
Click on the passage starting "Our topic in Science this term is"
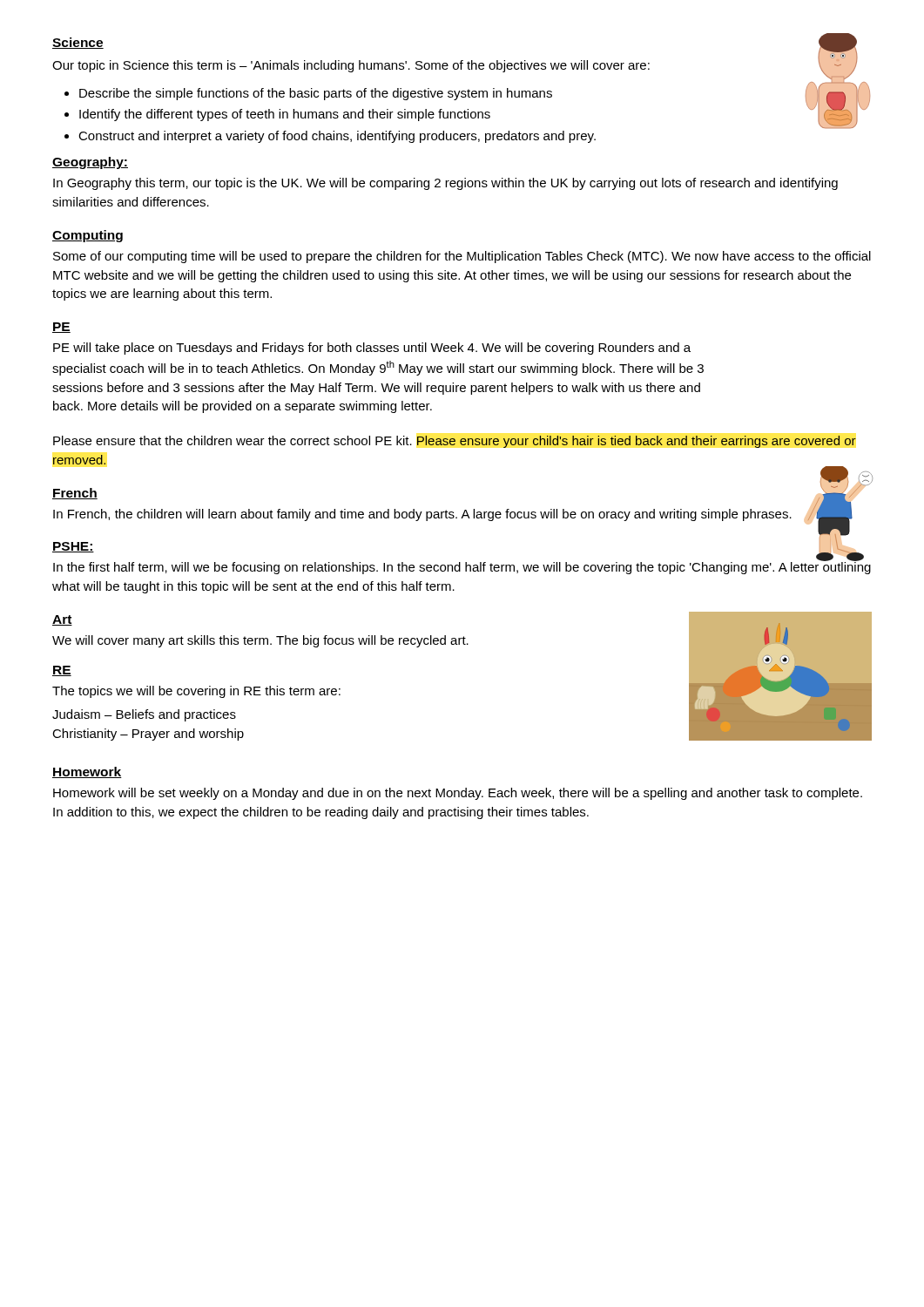[x=351, y=65]
